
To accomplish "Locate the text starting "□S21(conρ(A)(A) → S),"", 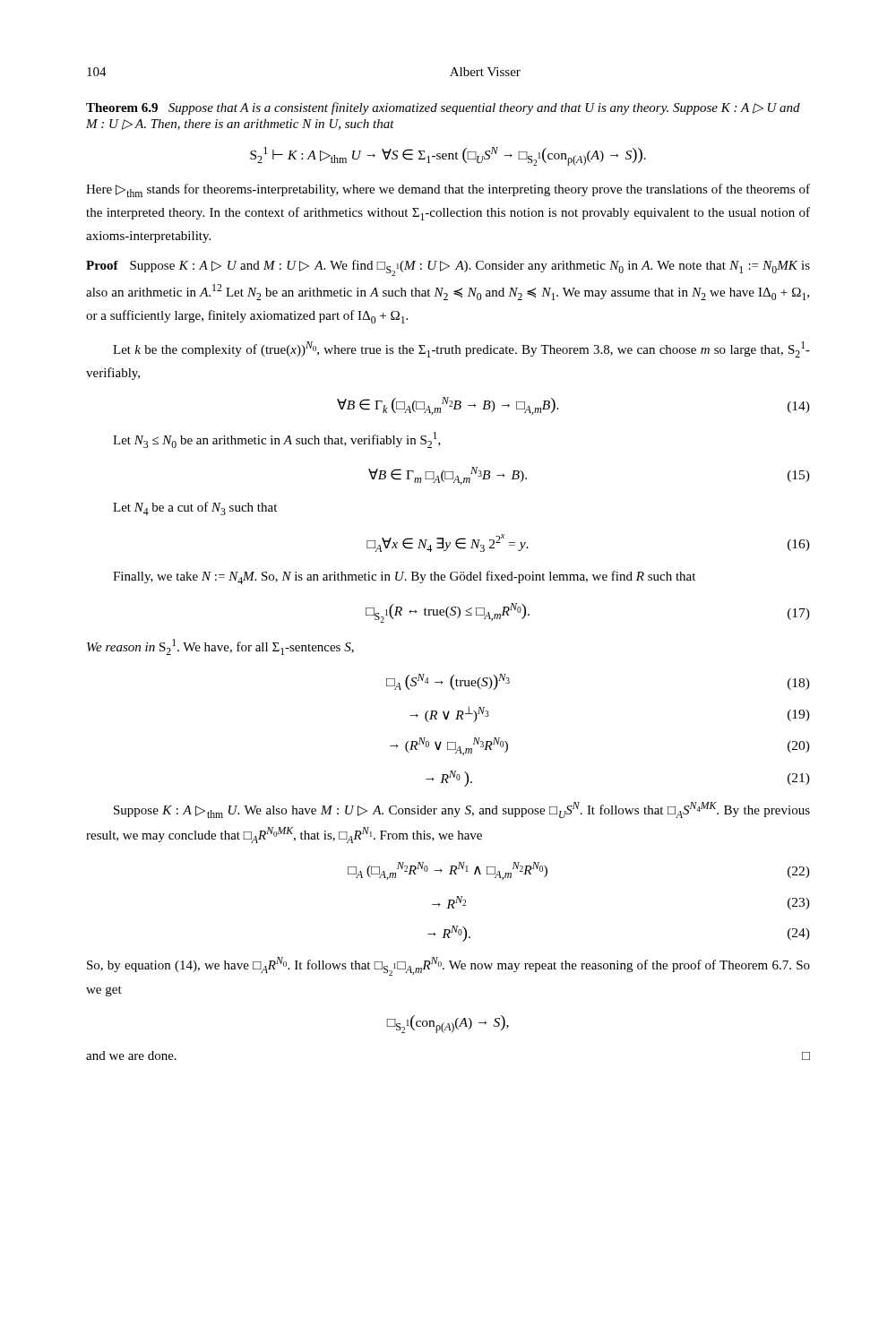I will click(x=448, y=1023).
